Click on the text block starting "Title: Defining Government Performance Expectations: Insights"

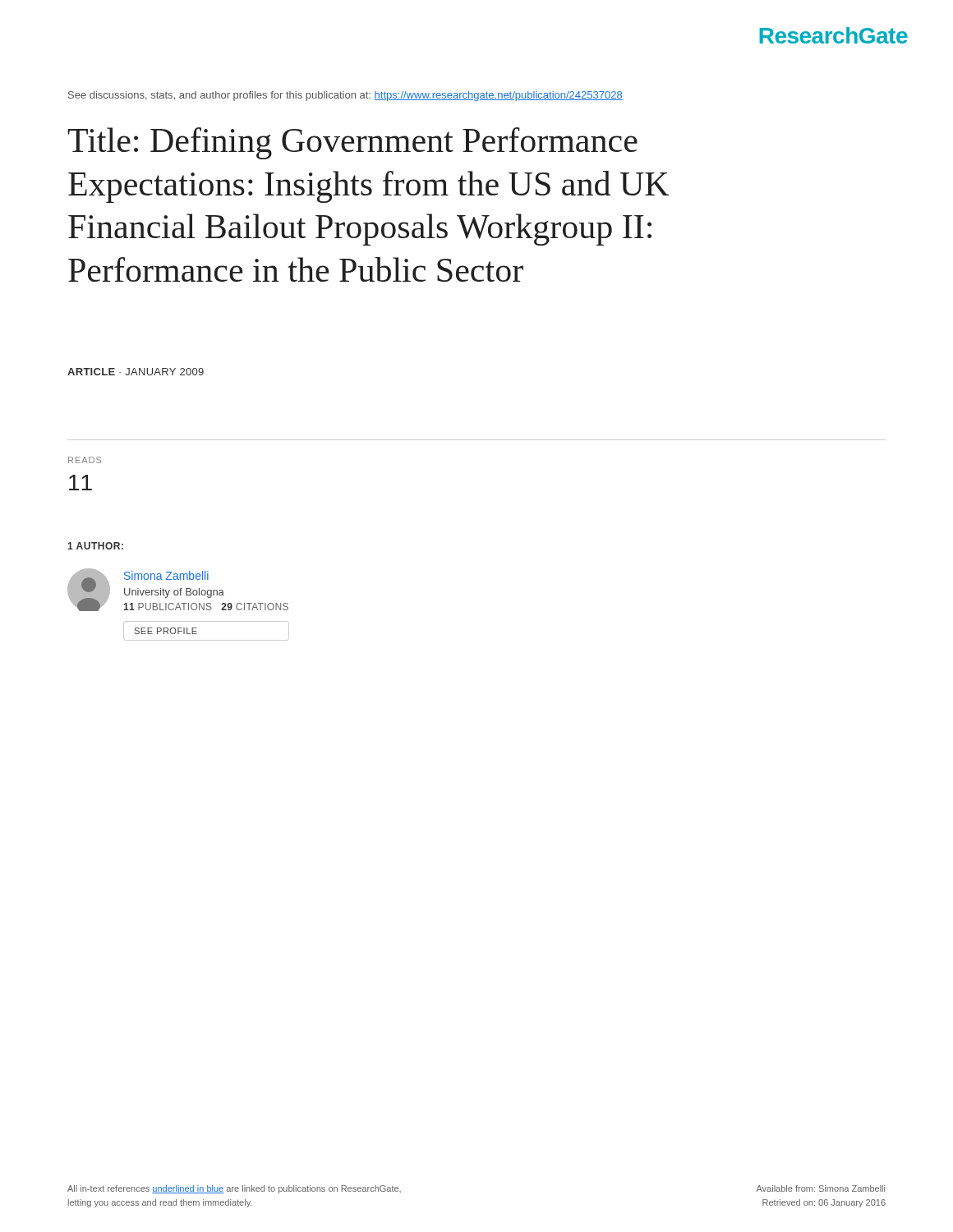[x=368, y=205]
